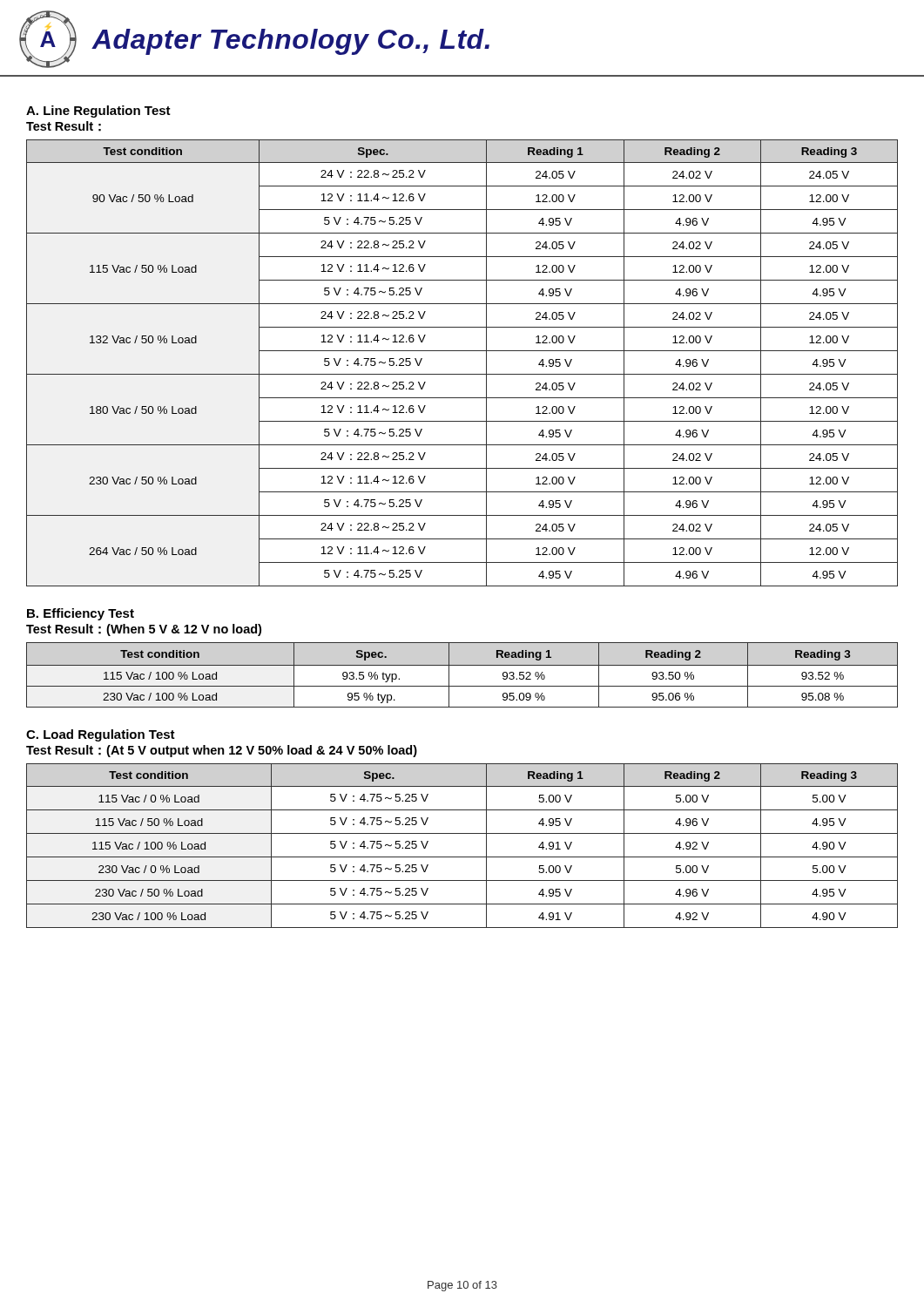Navigate to the passage starting "C. Load Regulation Test"
The width and height of the screenshot is (924, 1307).
(x=100, y=734)
